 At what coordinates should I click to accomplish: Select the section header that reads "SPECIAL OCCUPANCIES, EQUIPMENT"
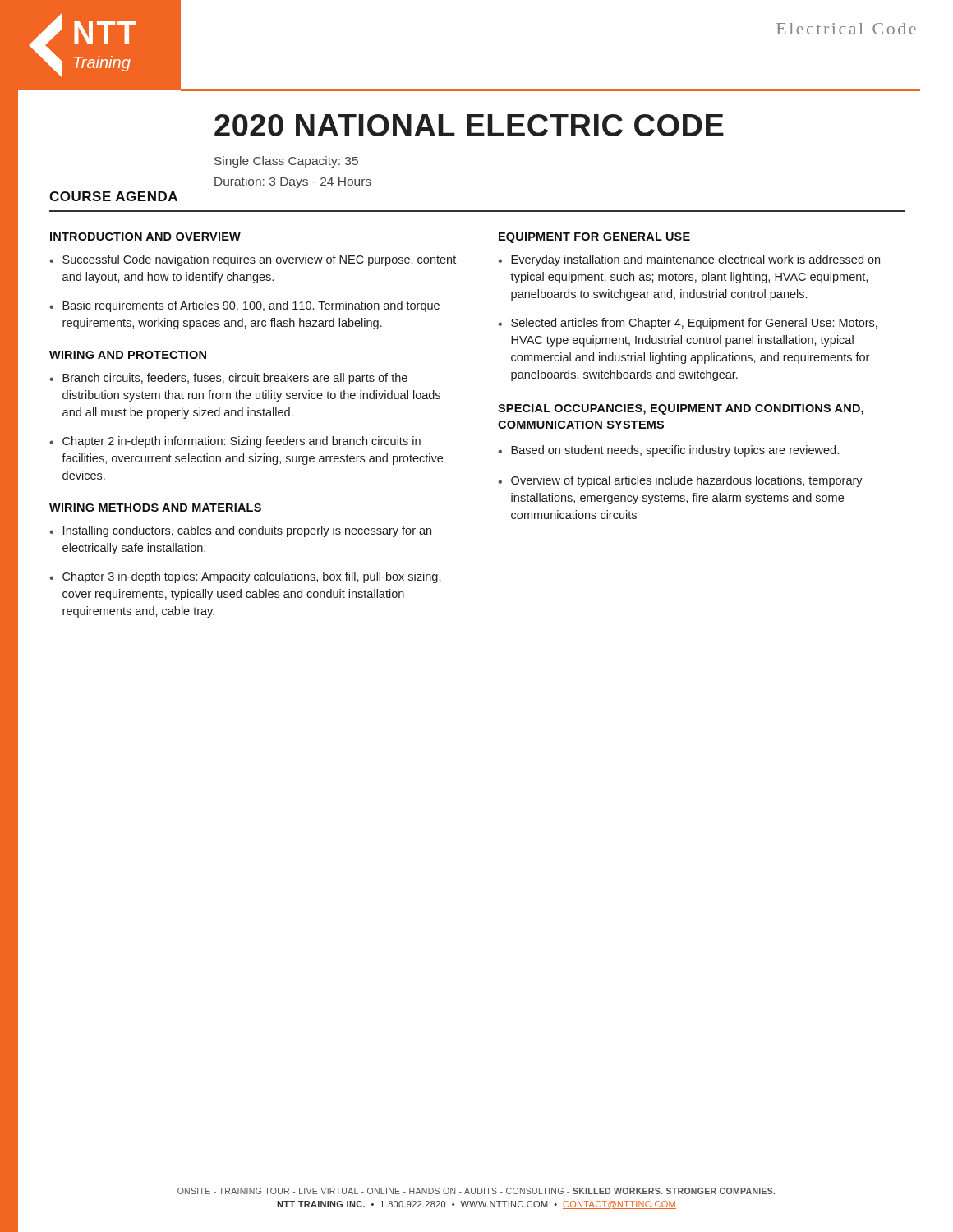coord(681,417)
